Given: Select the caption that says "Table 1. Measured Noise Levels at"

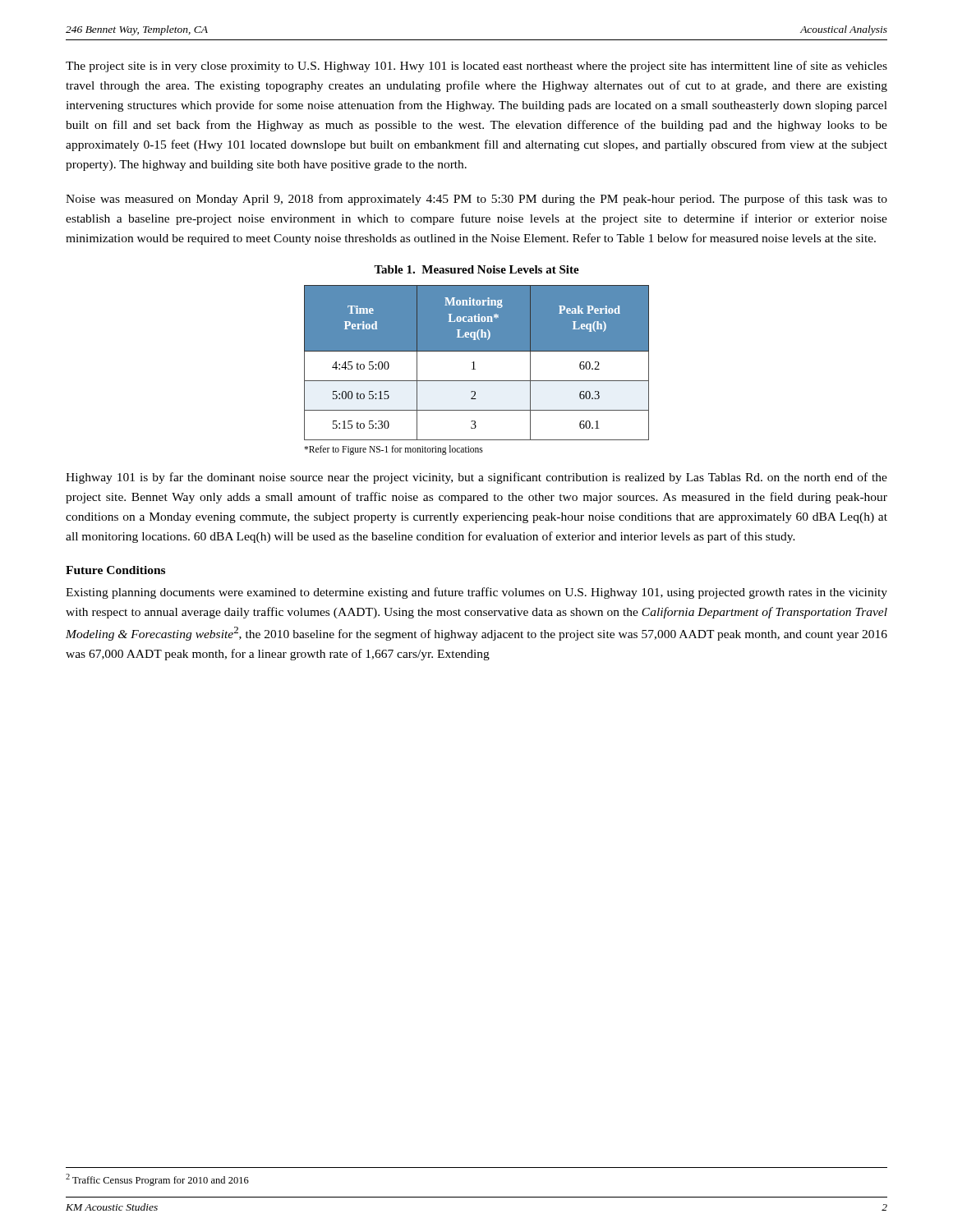Looking at the screenshot, I should (476, 270).
